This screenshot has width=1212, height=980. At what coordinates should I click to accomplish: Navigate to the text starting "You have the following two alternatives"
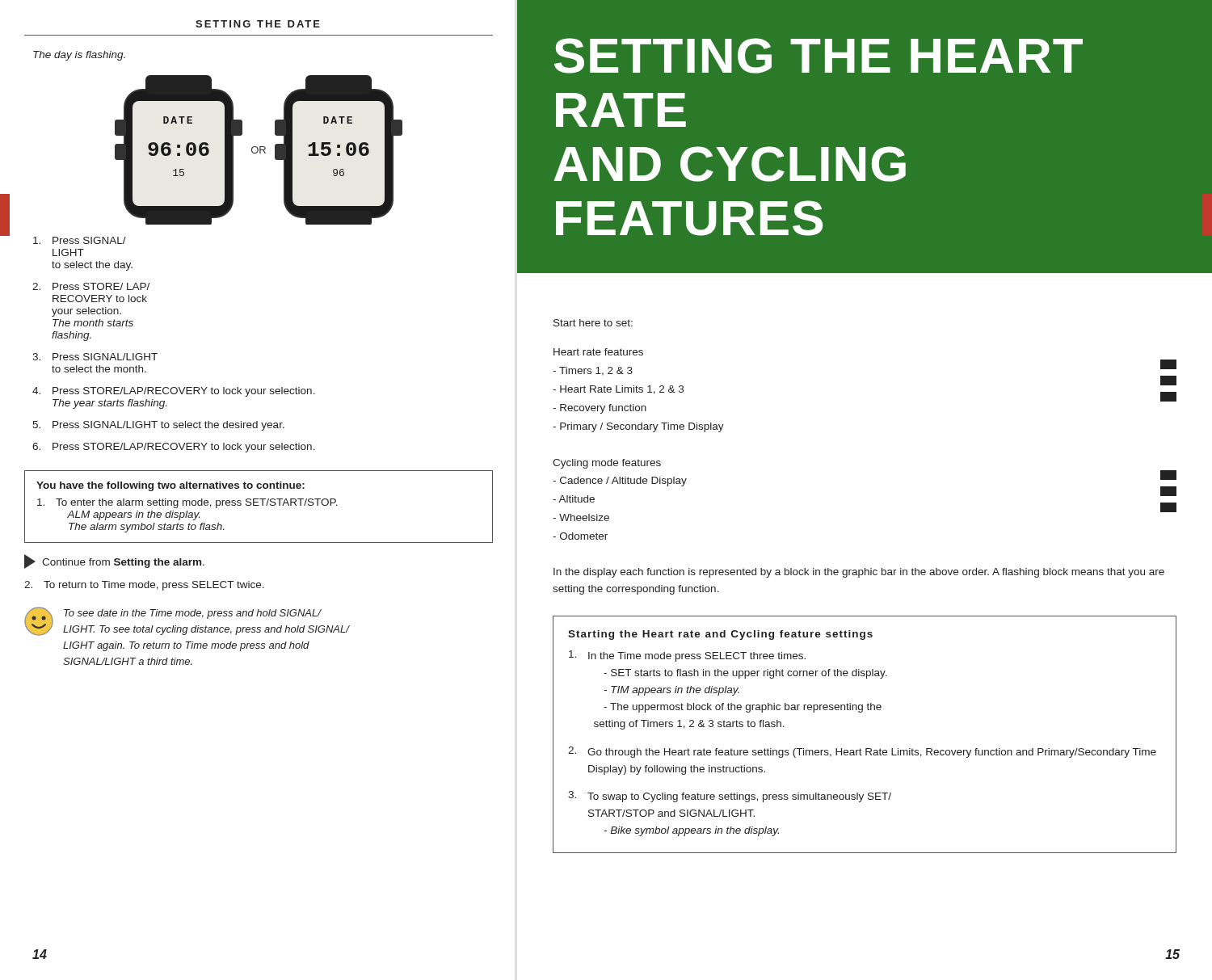171,485
